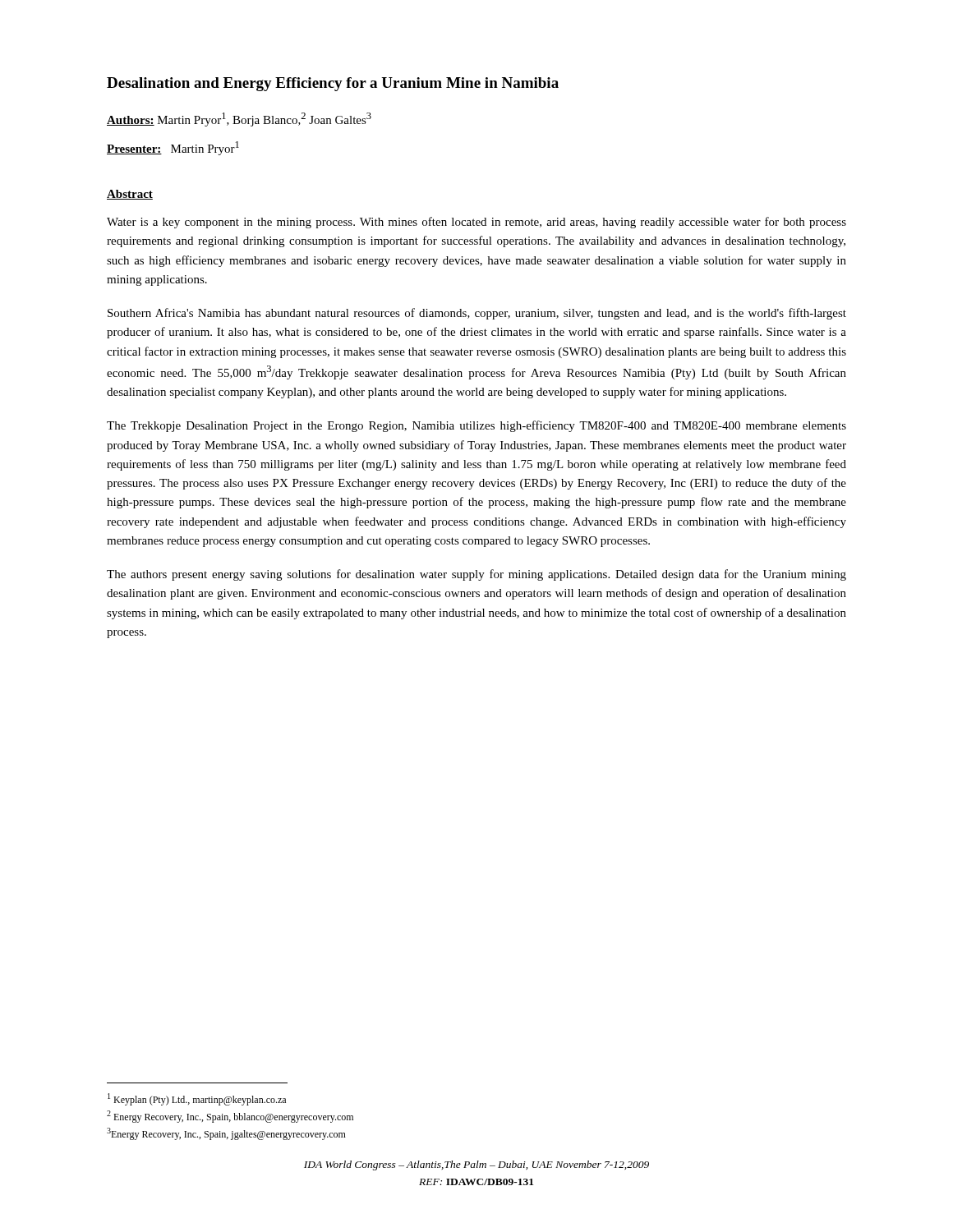
Task: Locate the text block with the text "Water is a key component in the mining"
Action: pos(476,250)
